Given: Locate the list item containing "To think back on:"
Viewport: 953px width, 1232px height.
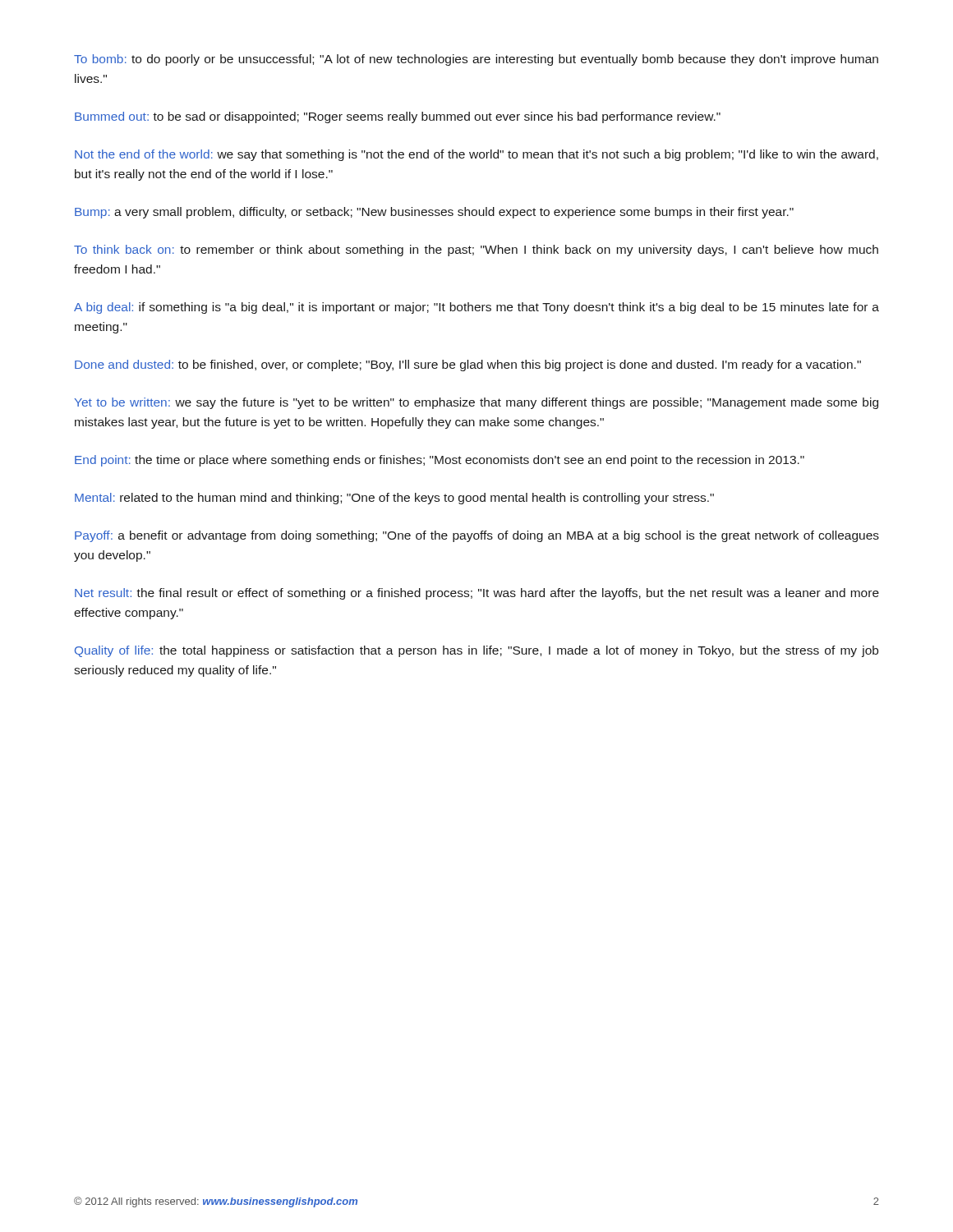Looking at the screenshot, I should (476, 259).
